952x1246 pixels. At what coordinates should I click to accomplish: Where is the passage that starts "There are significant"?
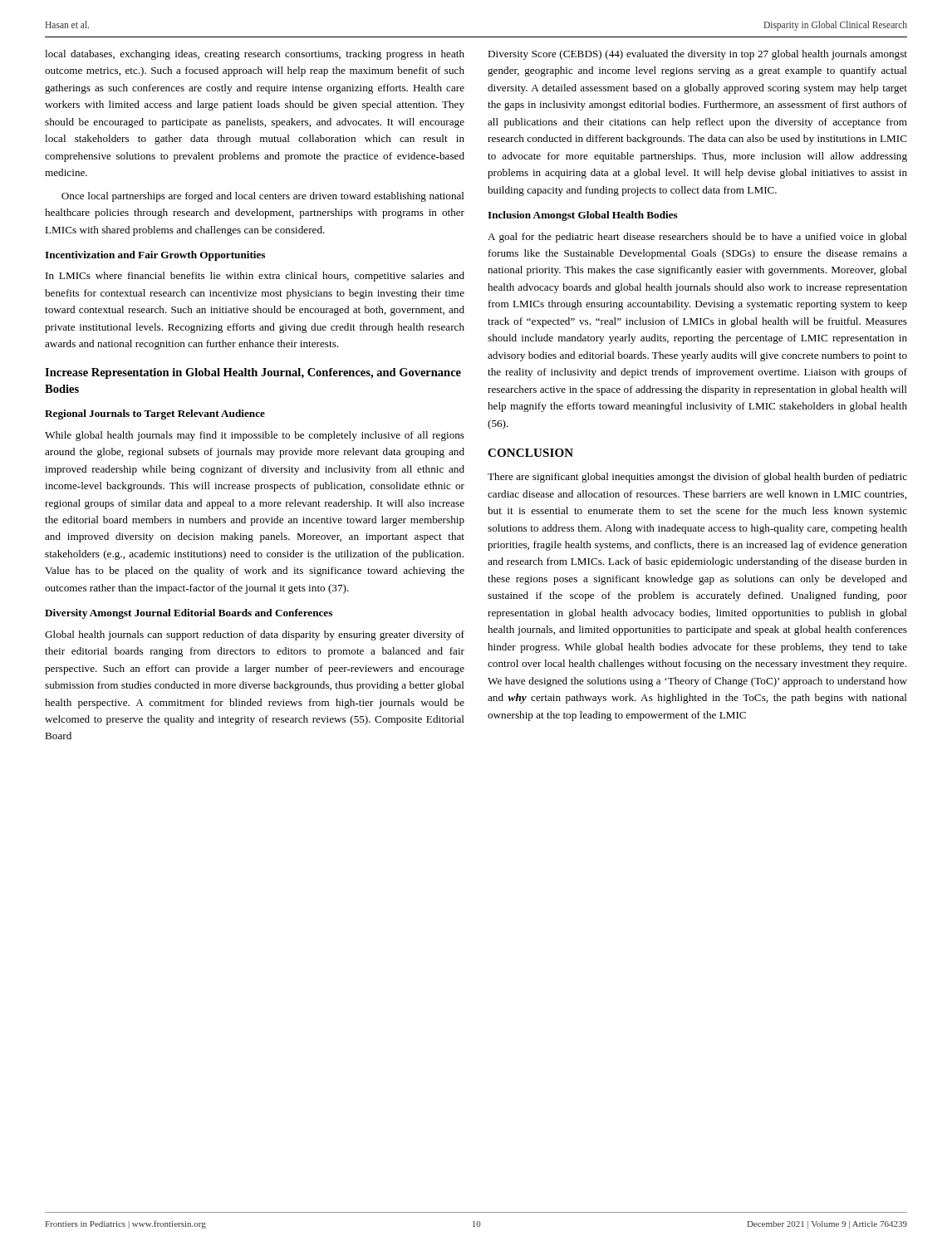697,596
